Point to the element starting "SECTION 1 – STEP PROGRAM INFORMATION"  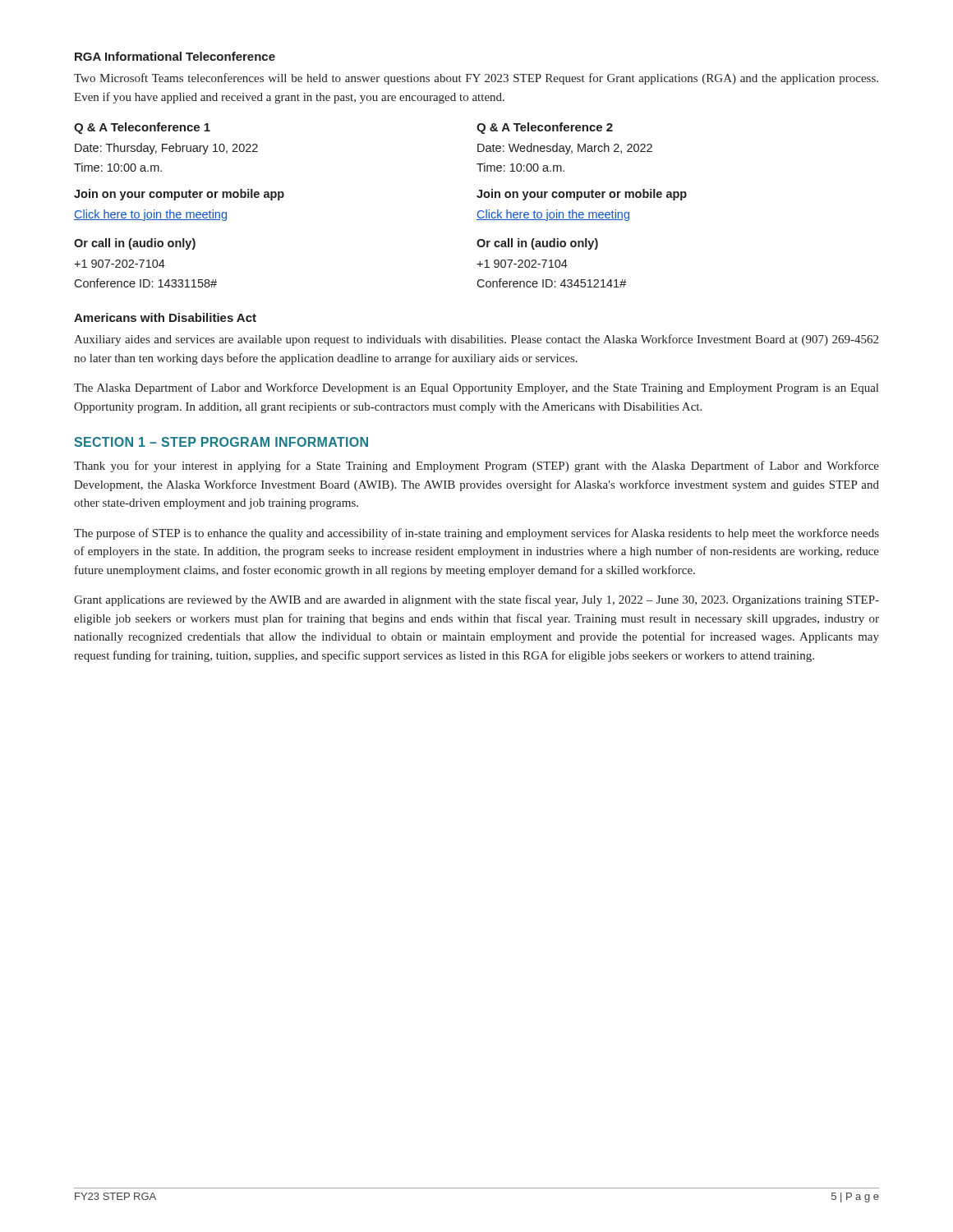[222, 442]
